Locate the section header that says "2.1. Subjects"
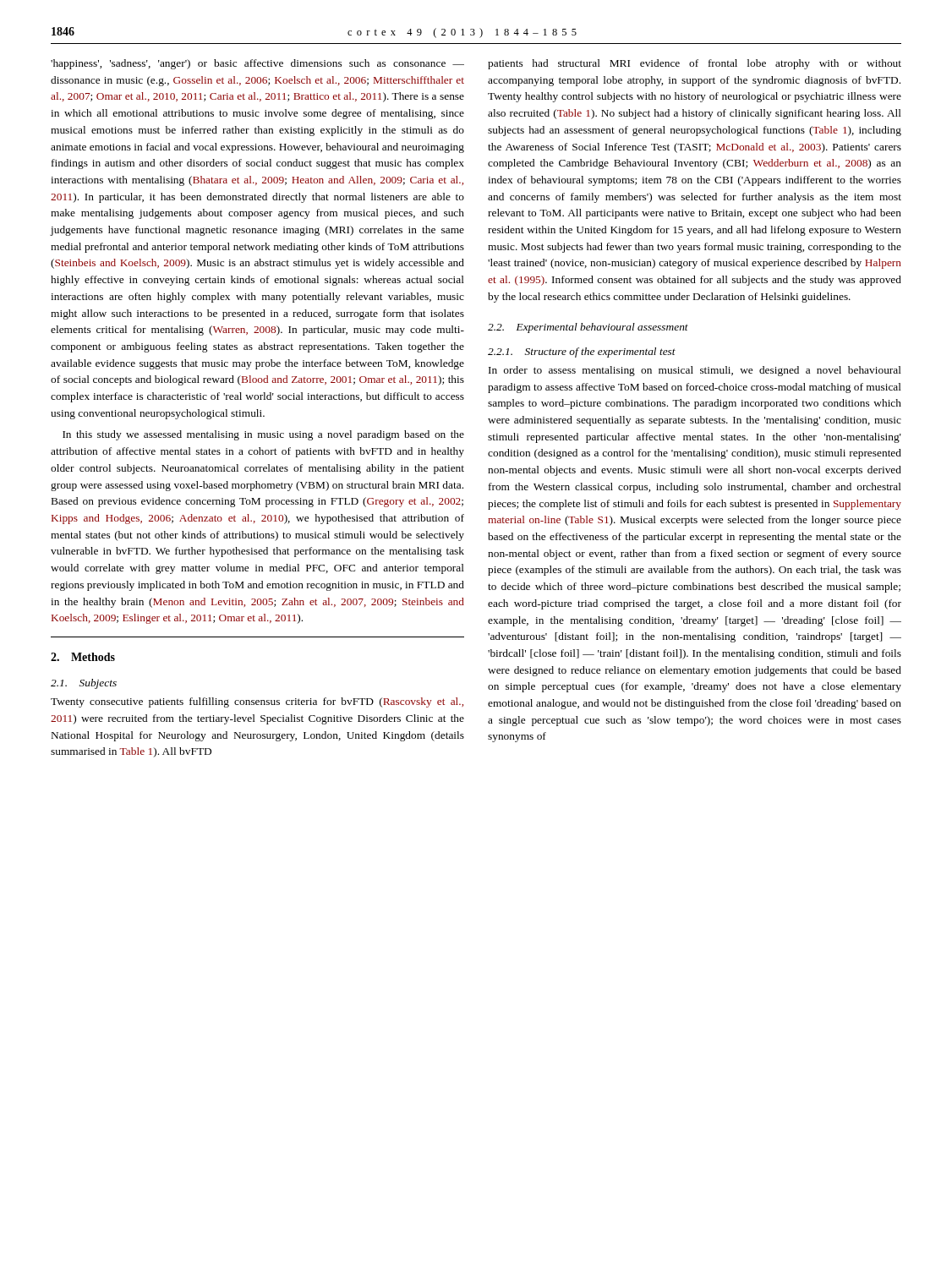952x1268 pixels. click(x=84, y=683)
